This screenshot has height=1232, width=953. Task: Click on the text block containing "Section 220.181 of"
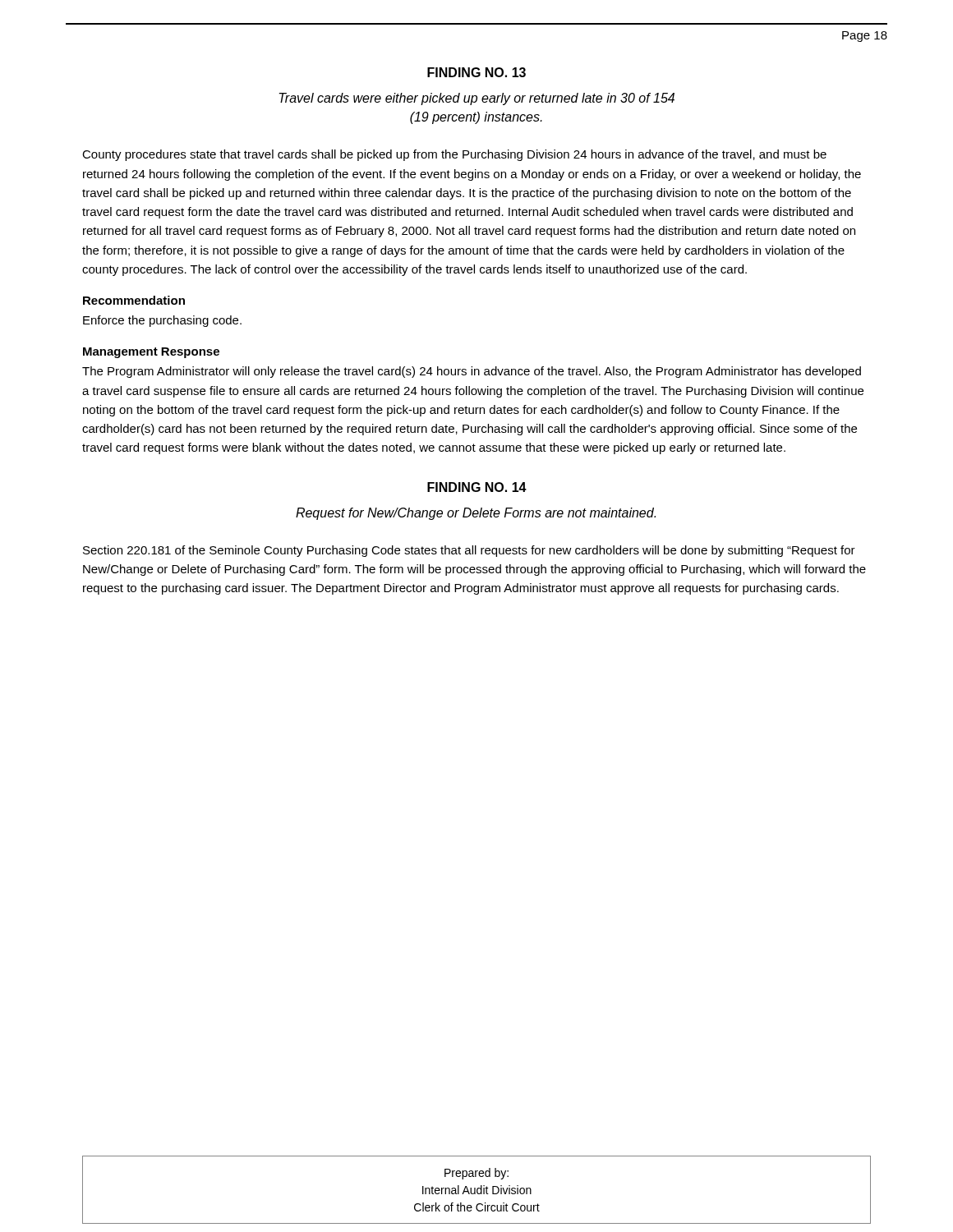[x=474, y=569]
